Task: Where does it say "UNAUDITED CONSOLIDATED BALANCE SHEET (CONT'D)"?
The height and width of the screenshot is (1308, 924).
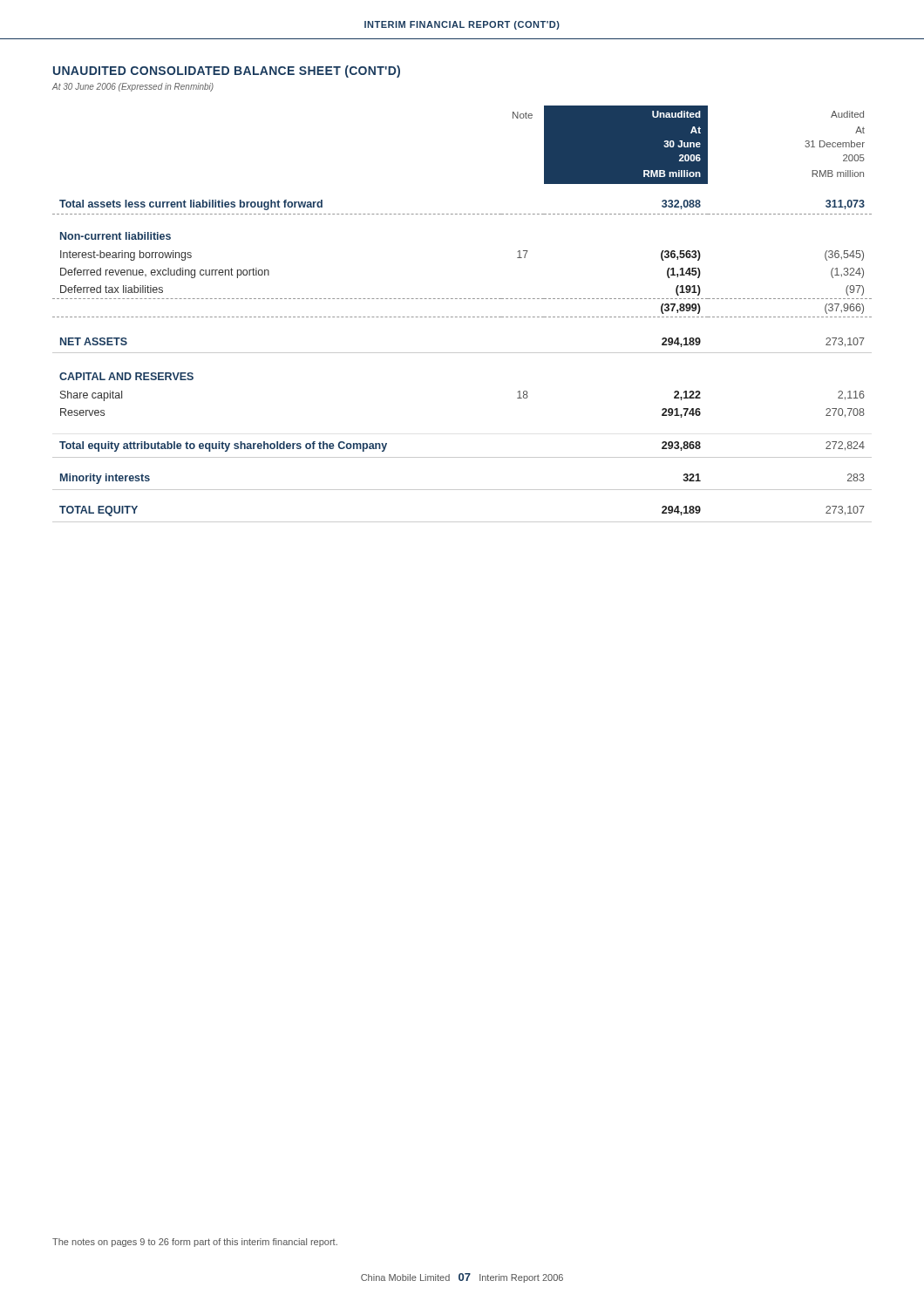Action: (227, 71)
